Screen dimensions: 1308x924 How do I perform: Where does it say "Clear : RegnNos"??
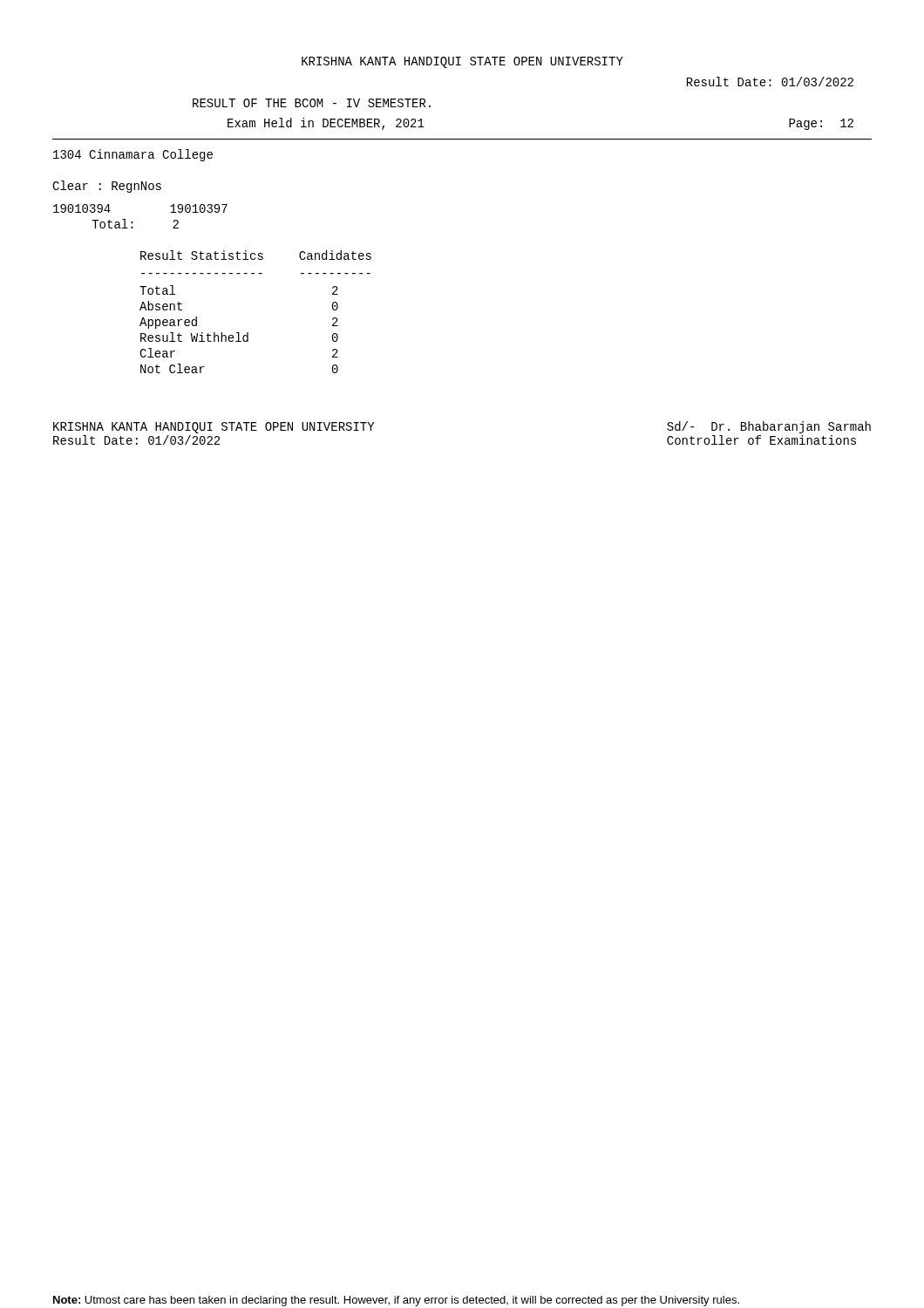tap(107, 187)
